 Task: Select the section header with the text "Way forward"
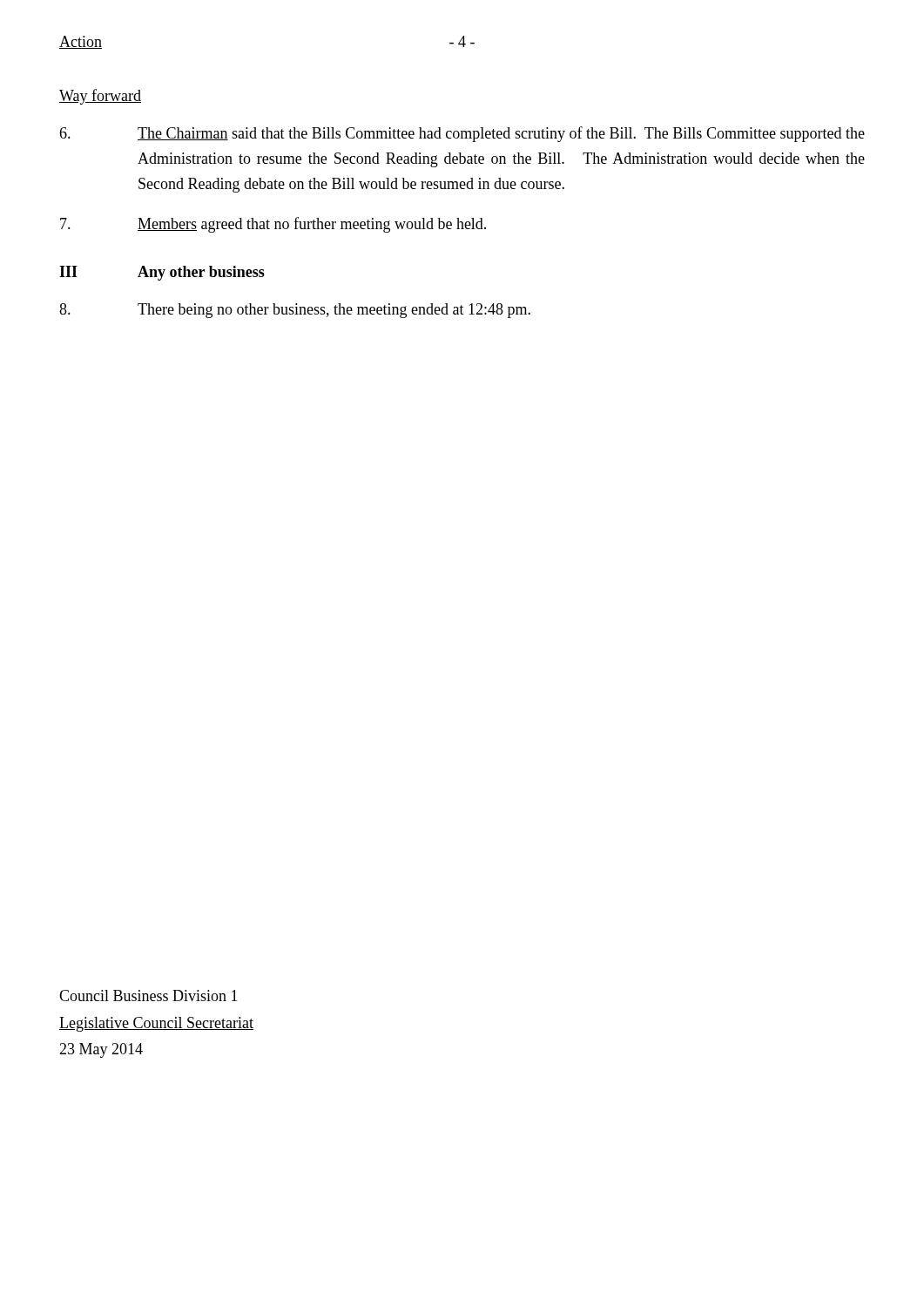100,96
